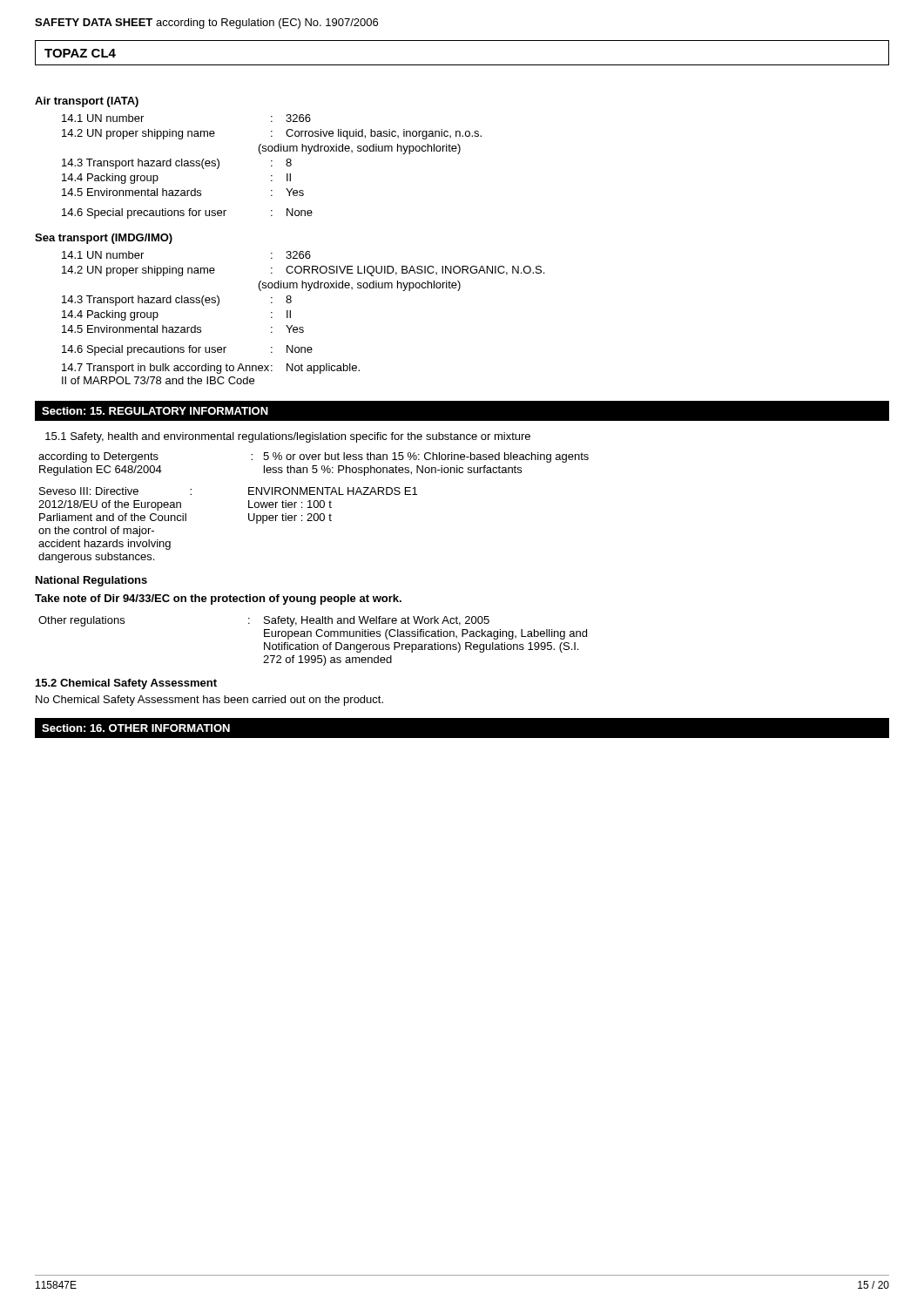
Task: Find the section header containing "Sea transport (IMDG/IMO)"
Action: (x=104, y=237)
